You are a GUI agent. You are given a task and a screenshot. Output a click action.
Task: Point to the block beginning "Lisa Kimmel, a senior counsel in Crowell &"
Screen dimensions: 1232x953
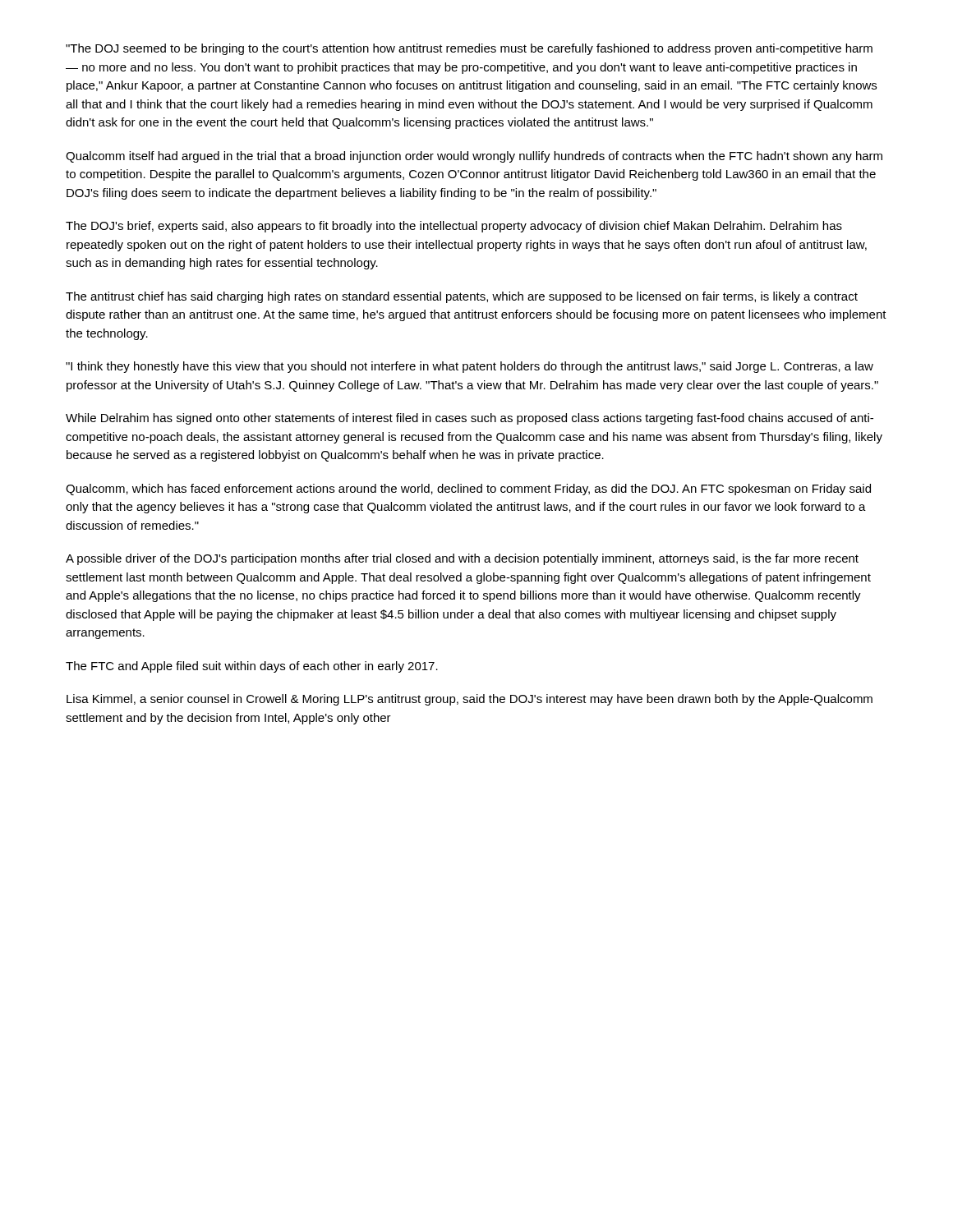coord(469,708)
